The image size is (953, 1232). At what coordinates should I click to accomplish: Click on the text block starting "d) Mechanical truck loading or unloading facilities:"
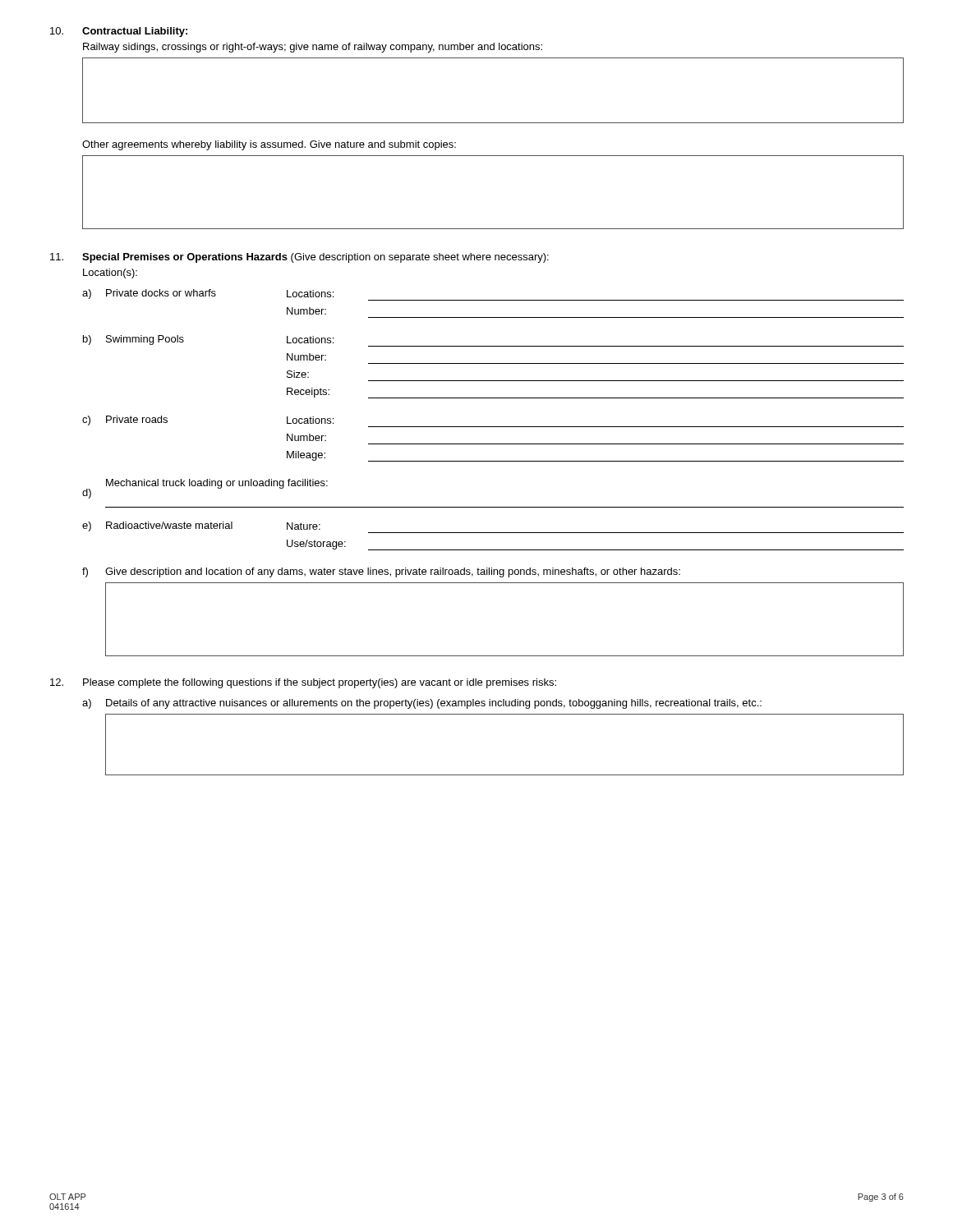pyautogui.click(x=205, y=489)
